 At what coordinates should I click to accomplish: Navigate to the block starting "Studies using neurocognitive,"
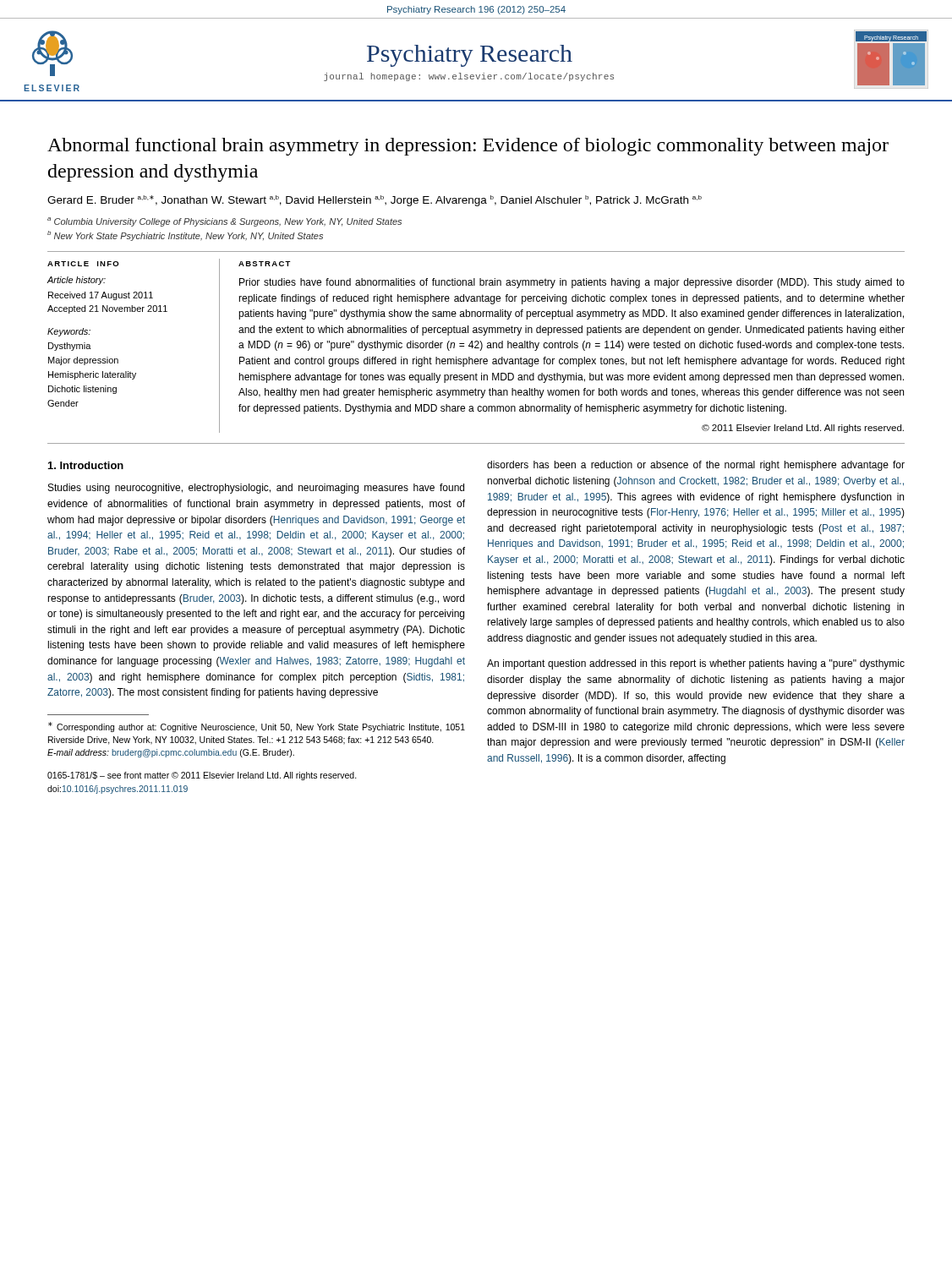tap(256, 590)
